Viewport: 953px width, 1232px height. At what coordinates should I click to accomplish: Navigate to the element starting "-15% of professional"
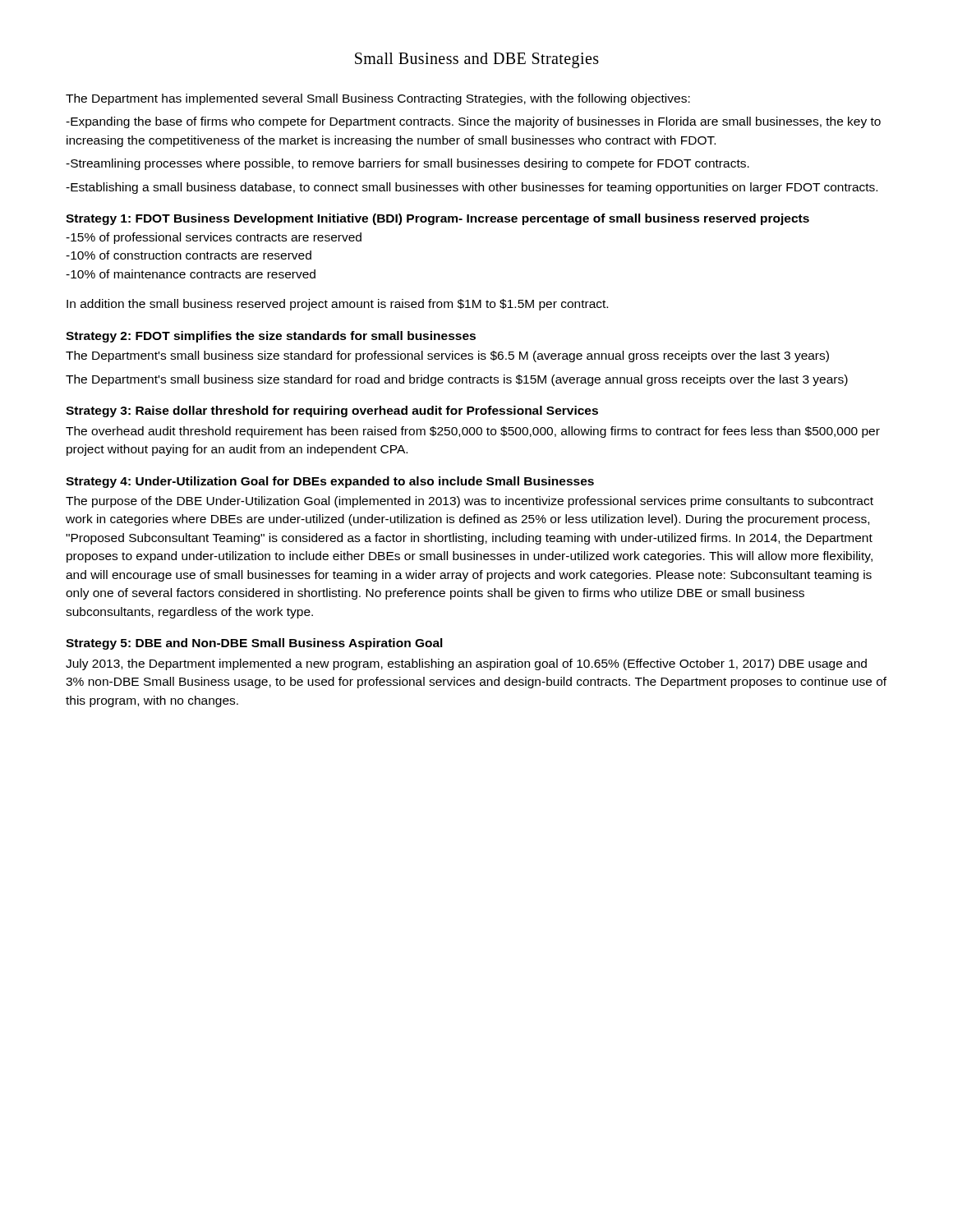(214, 237)
